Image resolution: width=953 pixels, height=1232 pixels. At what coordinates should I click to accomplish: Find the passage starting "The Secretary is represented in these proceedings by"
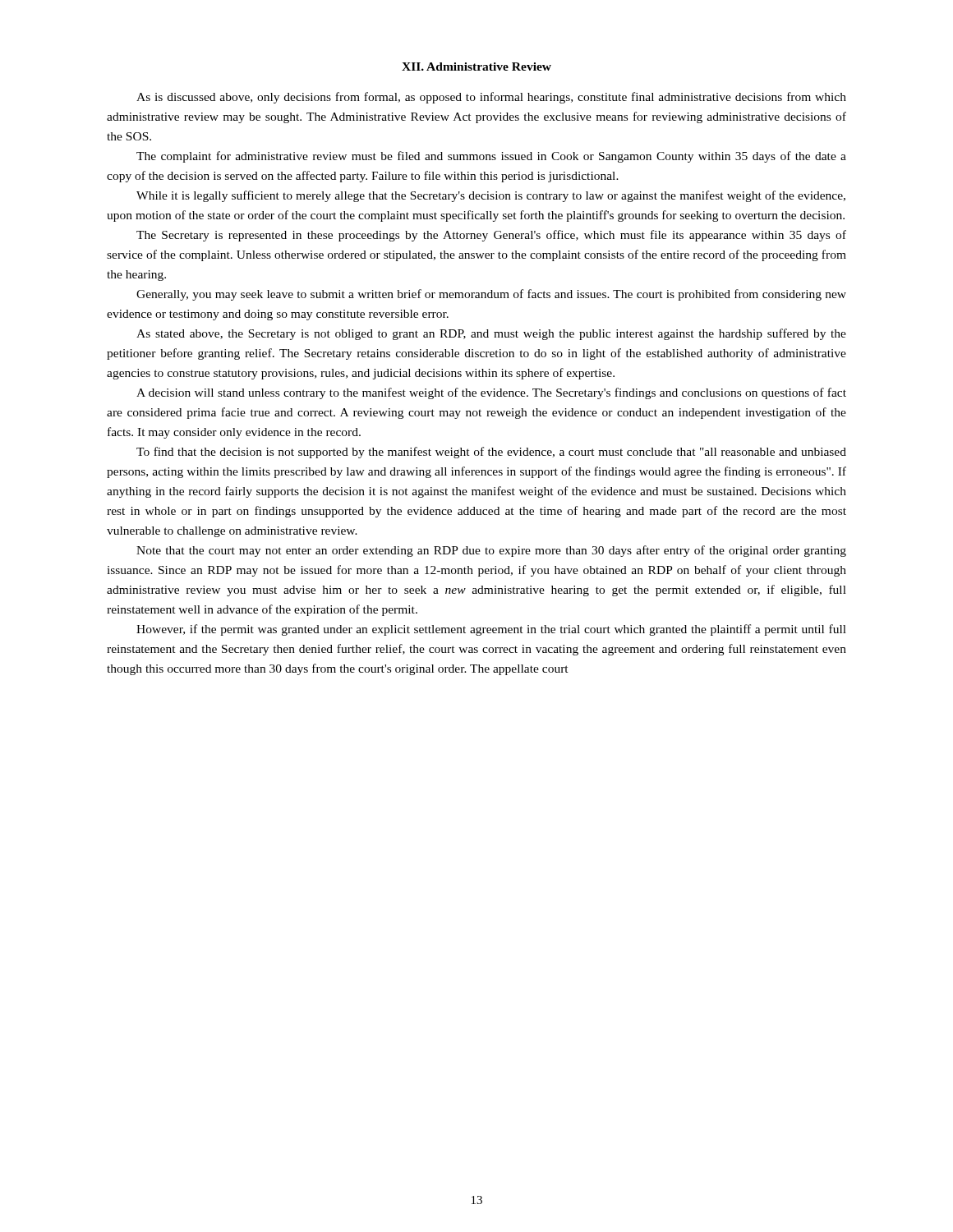click(476, 254)
